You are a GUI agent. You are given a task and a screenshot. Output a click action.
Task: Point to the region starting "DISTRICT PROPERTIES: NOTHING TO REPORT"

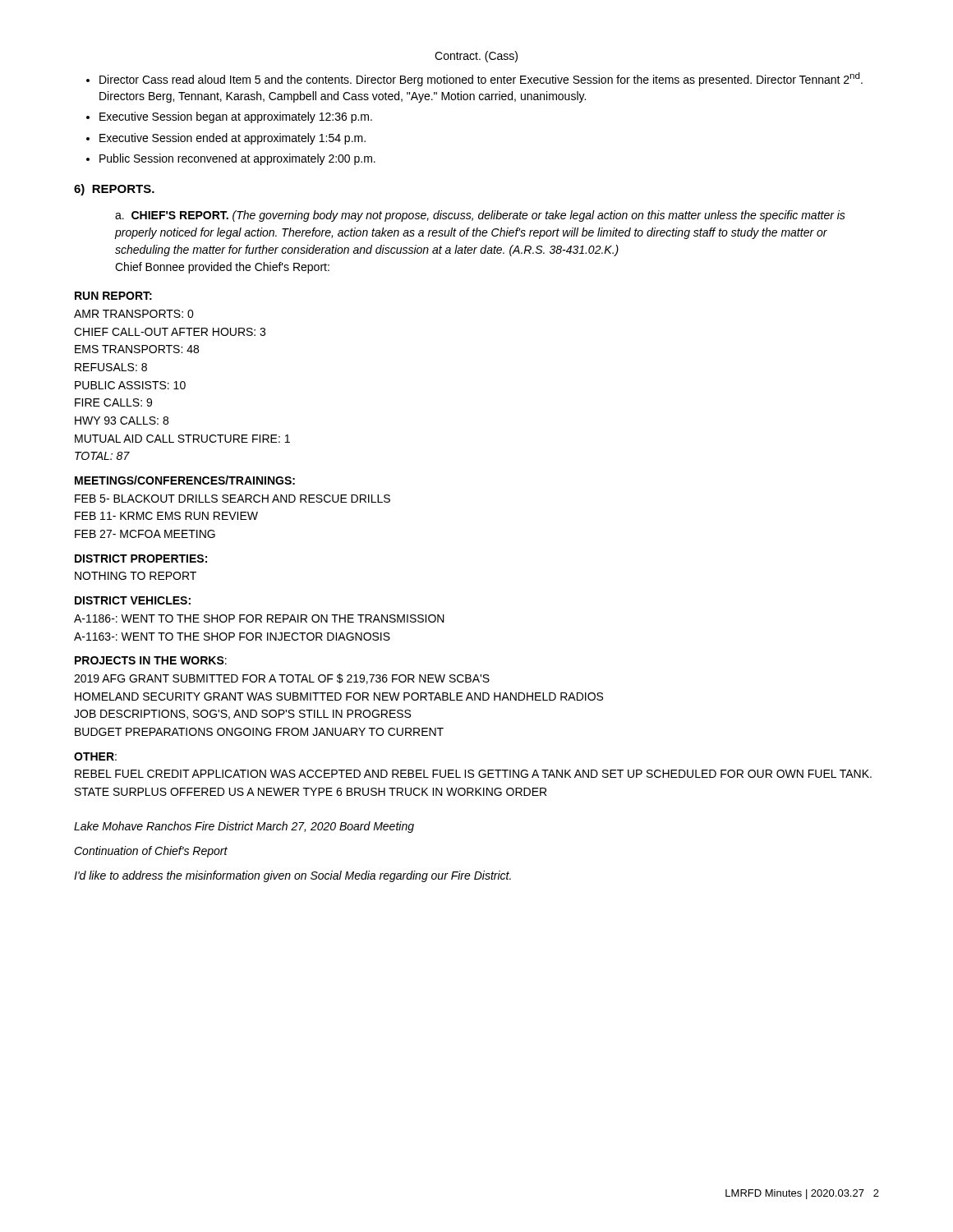pyautogui.click(x=141, y=559)
